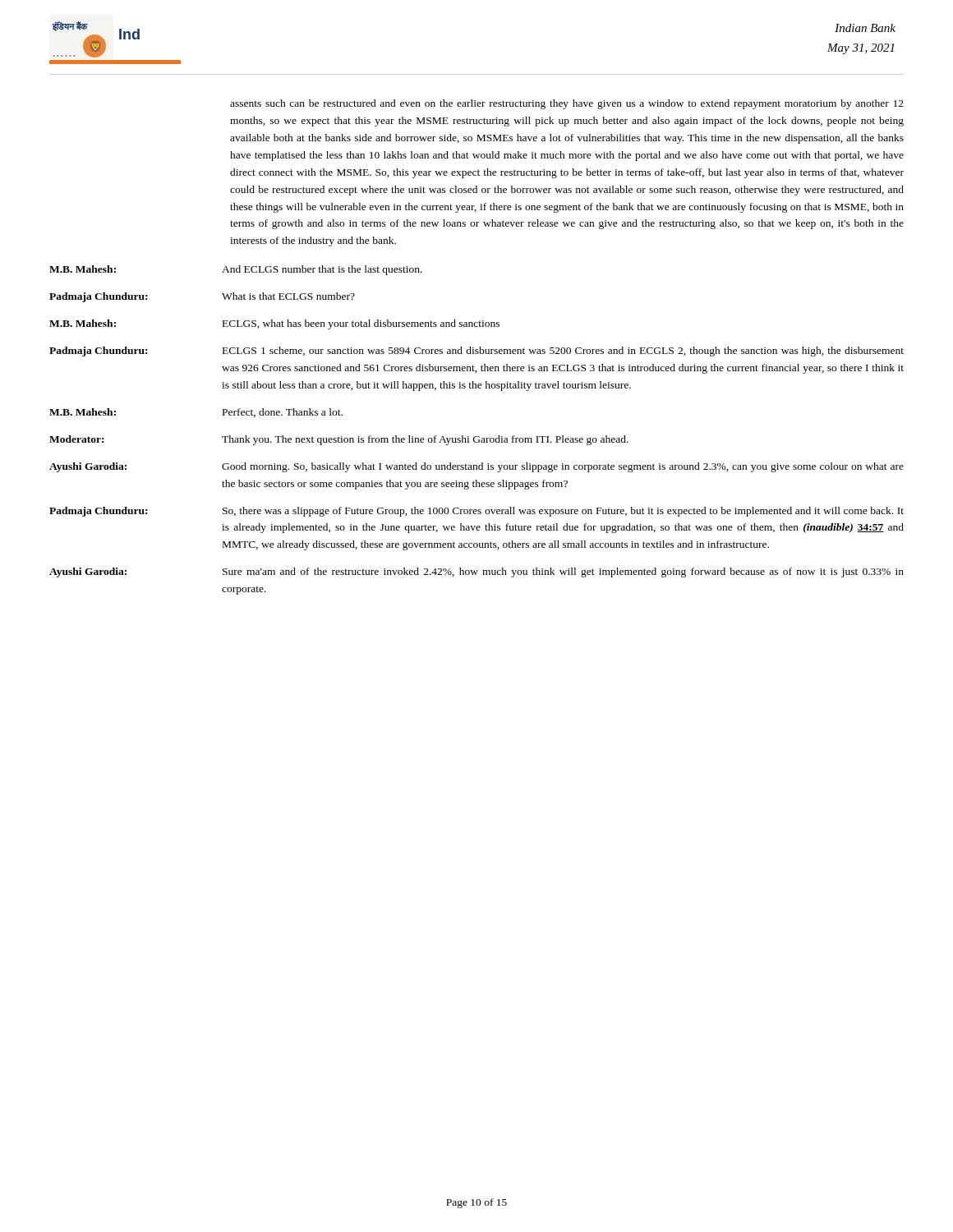Locate the block of text that opens with "M.B. Mahesh: And ECLGS number"
The image size is (953, 1232).
236,270
